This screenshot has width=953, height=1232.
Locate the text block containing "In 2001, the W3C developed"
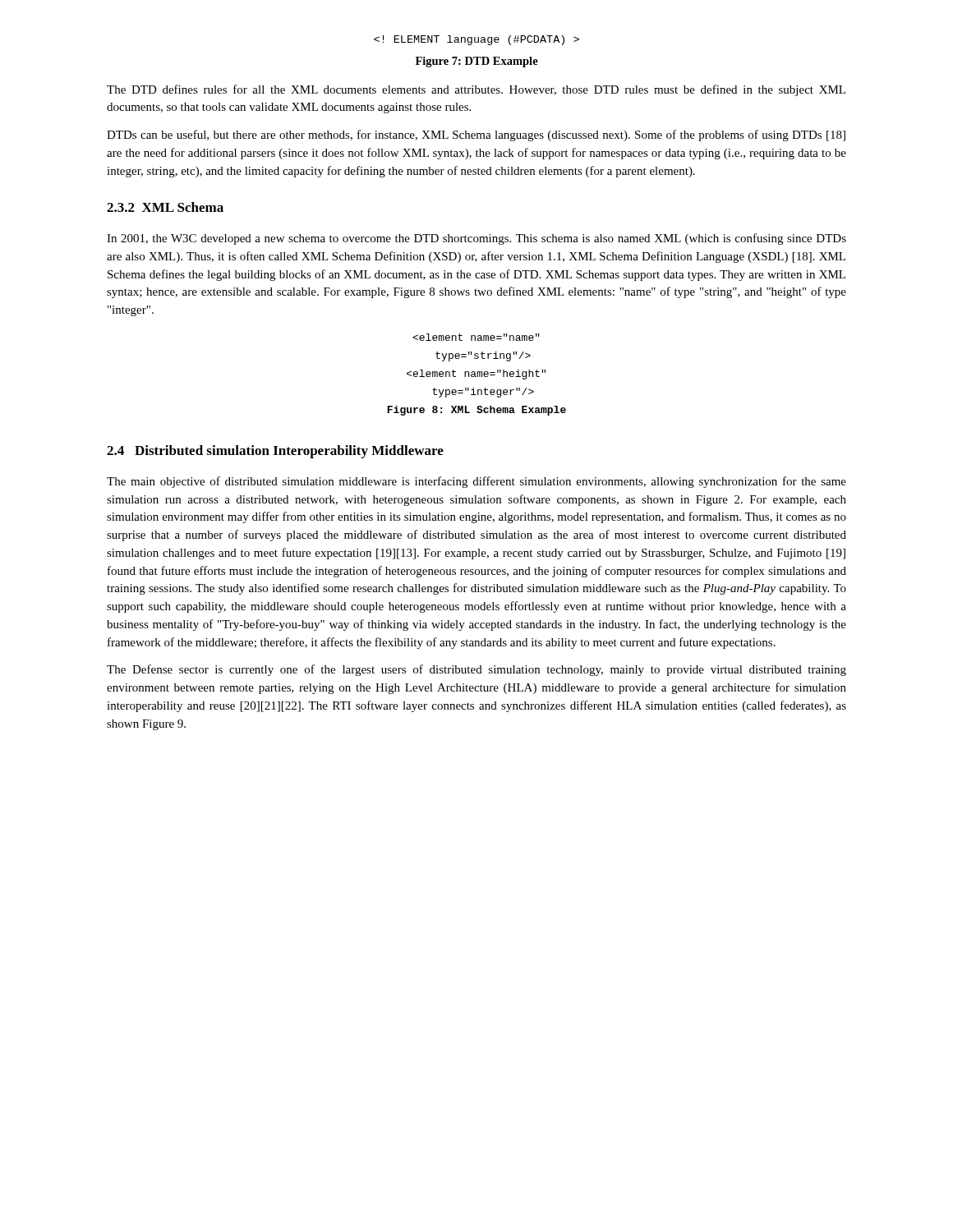click(x=476, y=274)
